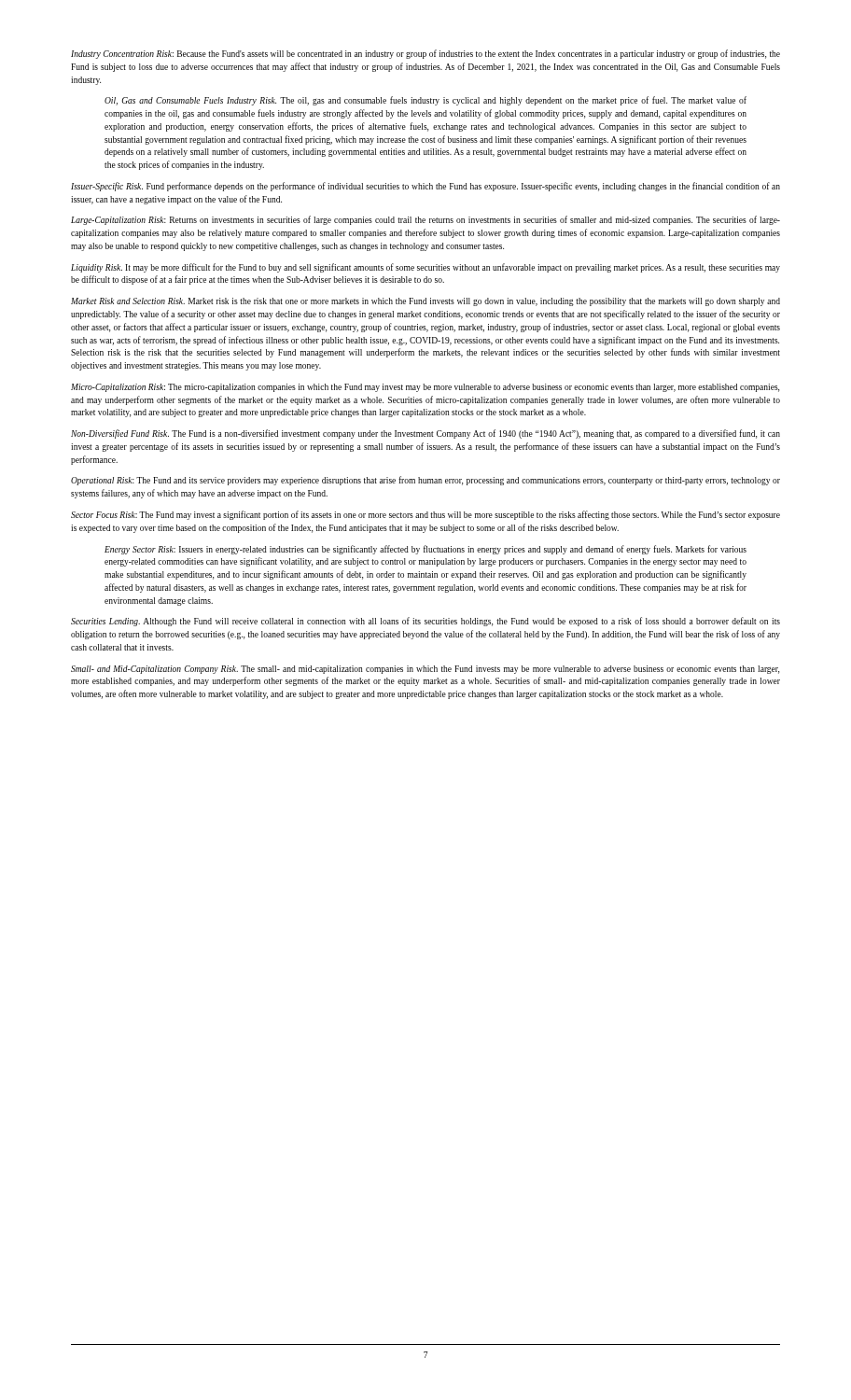Click on the region starting "Micro-Capitalization Risk: The micro-capitalization companies in"
851x1400 pixels.
point(426,400)
